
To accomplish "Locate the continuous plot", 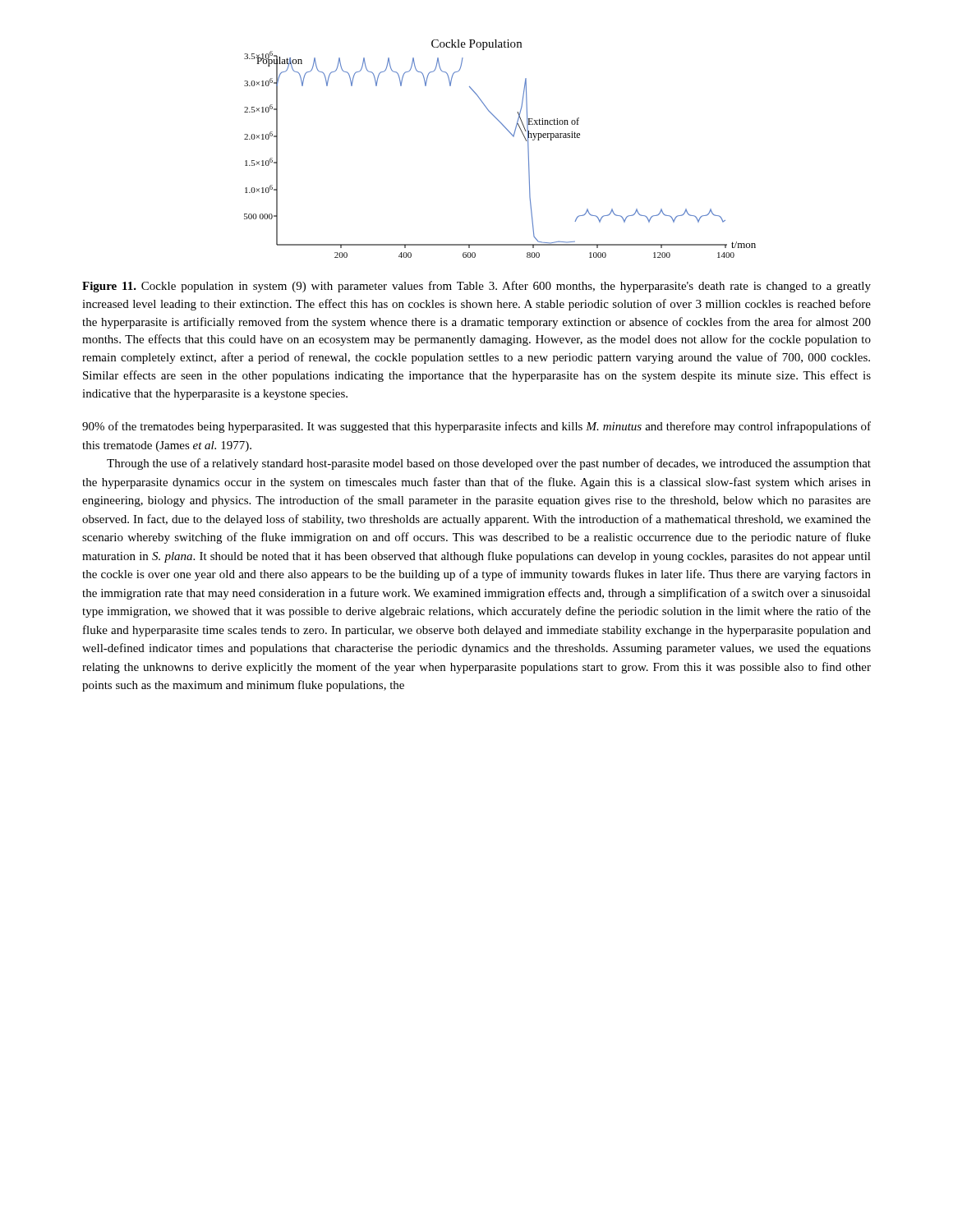I will (476, 152).
